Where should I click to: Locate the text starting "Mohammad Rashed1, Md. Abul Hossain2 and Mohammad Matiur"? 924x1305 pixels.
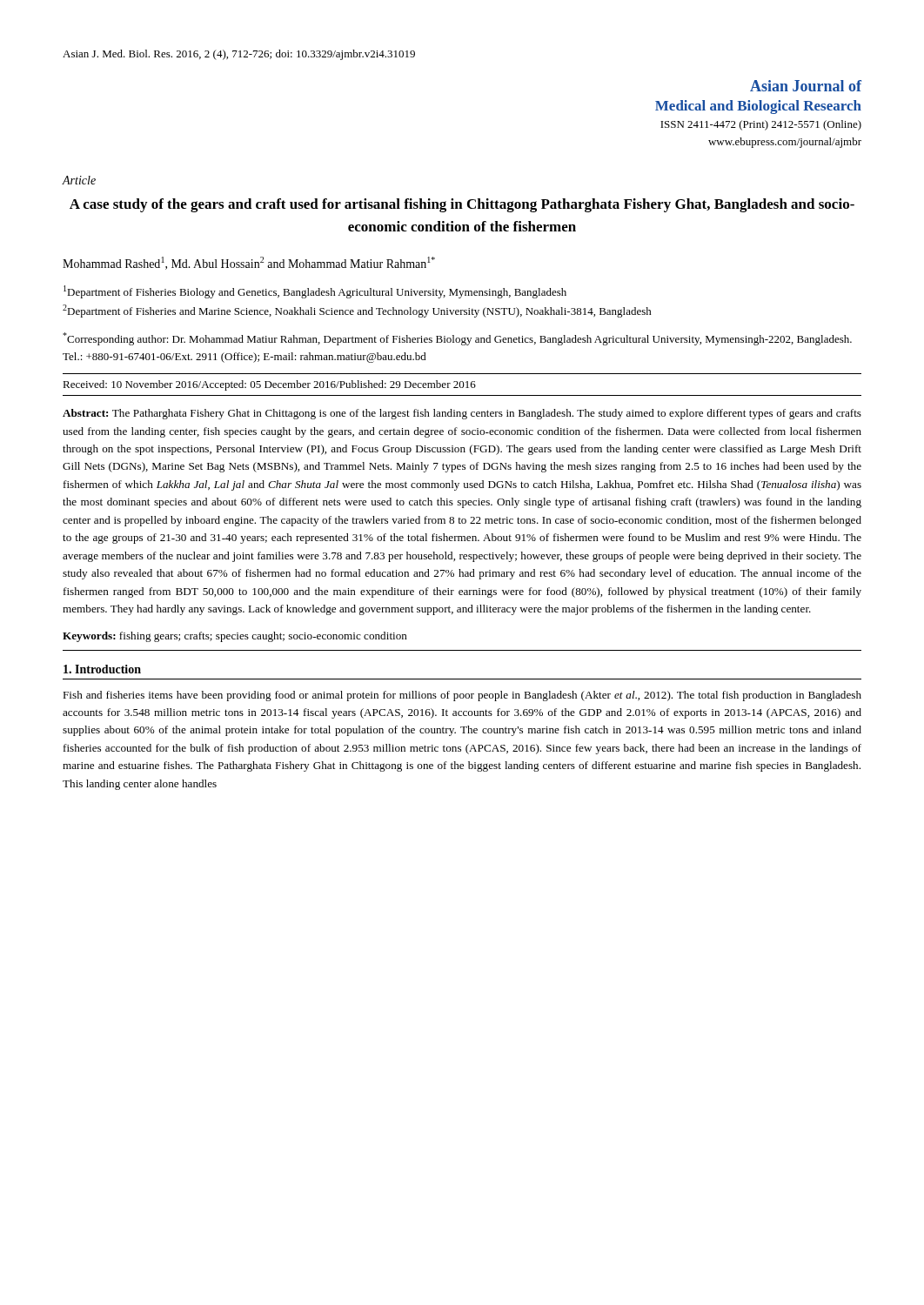point(249,263)
